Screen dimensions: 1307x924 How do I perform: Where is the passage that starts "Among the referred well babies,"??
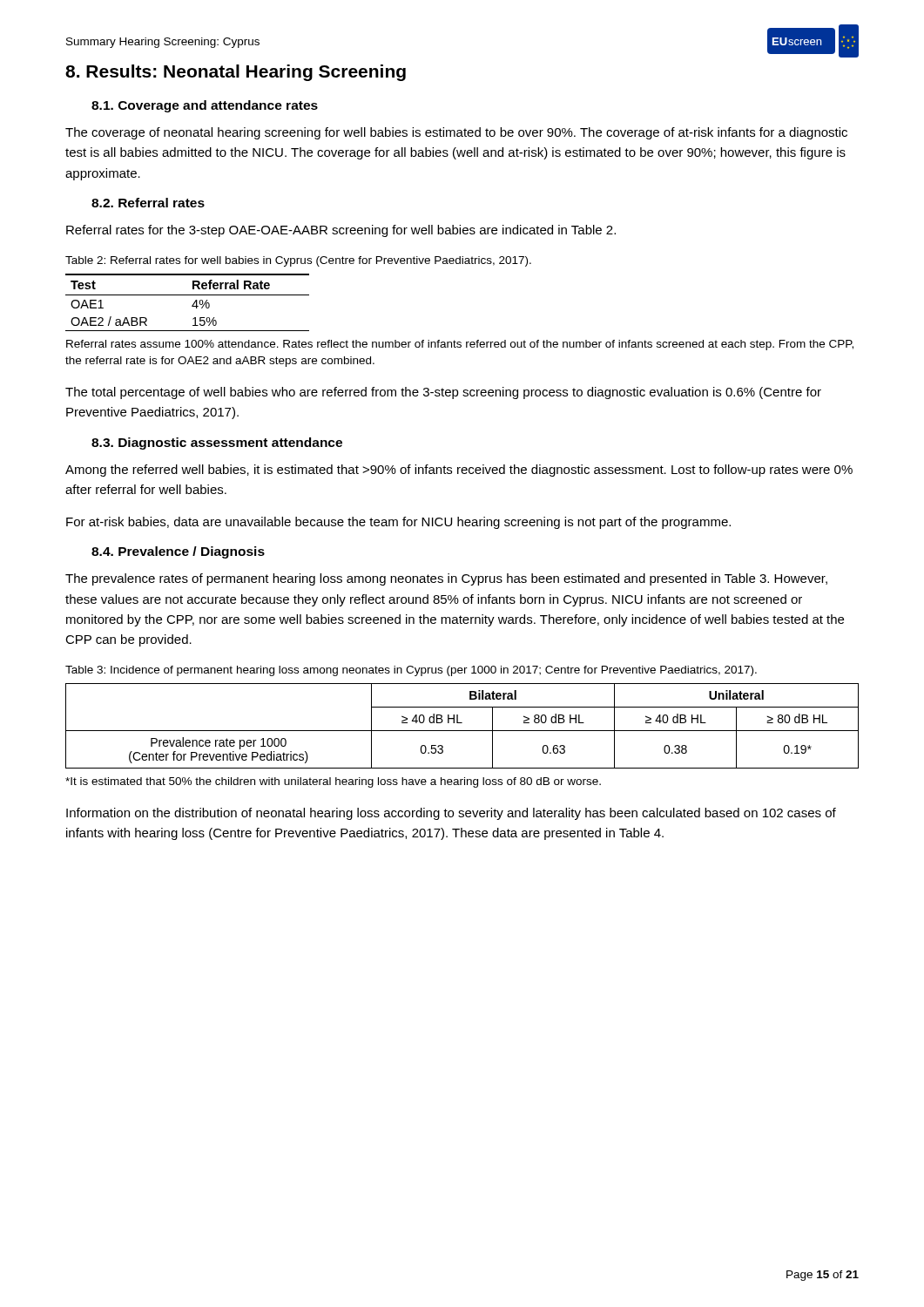pos(462,479)
